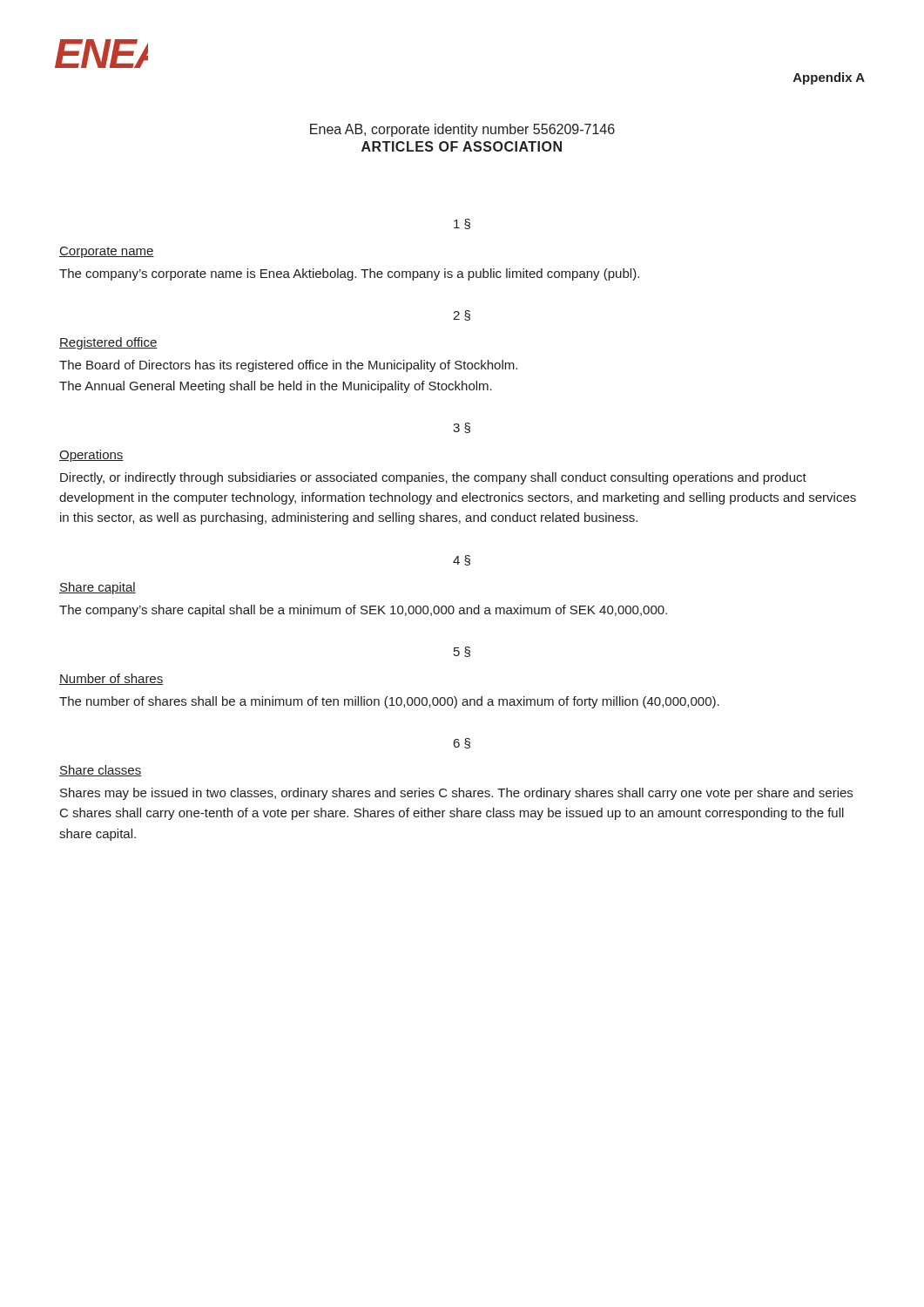924x1307 pixels.
Task: Find the title that reads "Enea AB, corporate identity number"
Action: 462,139
